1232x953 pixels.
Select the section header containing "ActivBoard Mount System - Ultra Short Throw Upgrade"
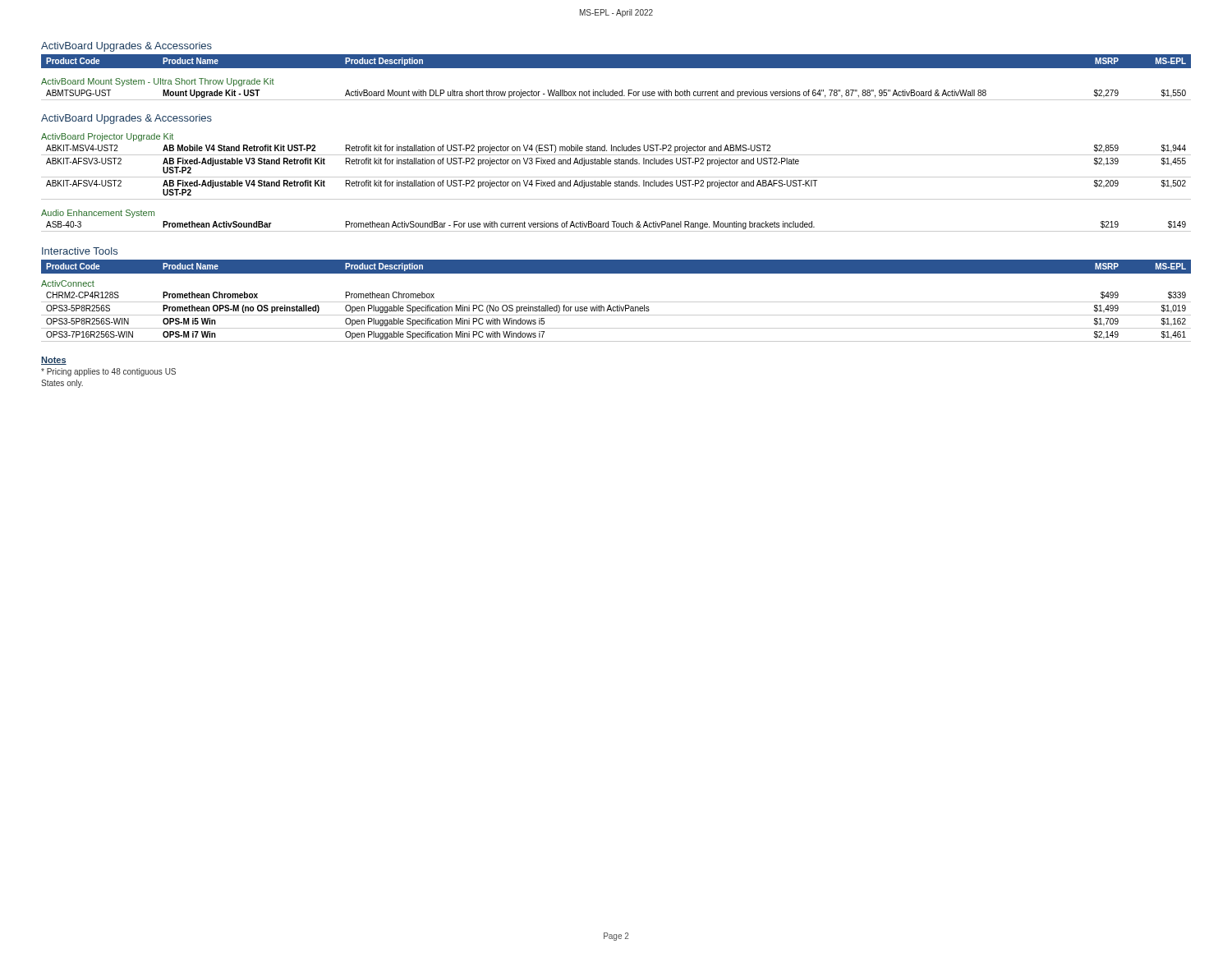pos(157,81)
